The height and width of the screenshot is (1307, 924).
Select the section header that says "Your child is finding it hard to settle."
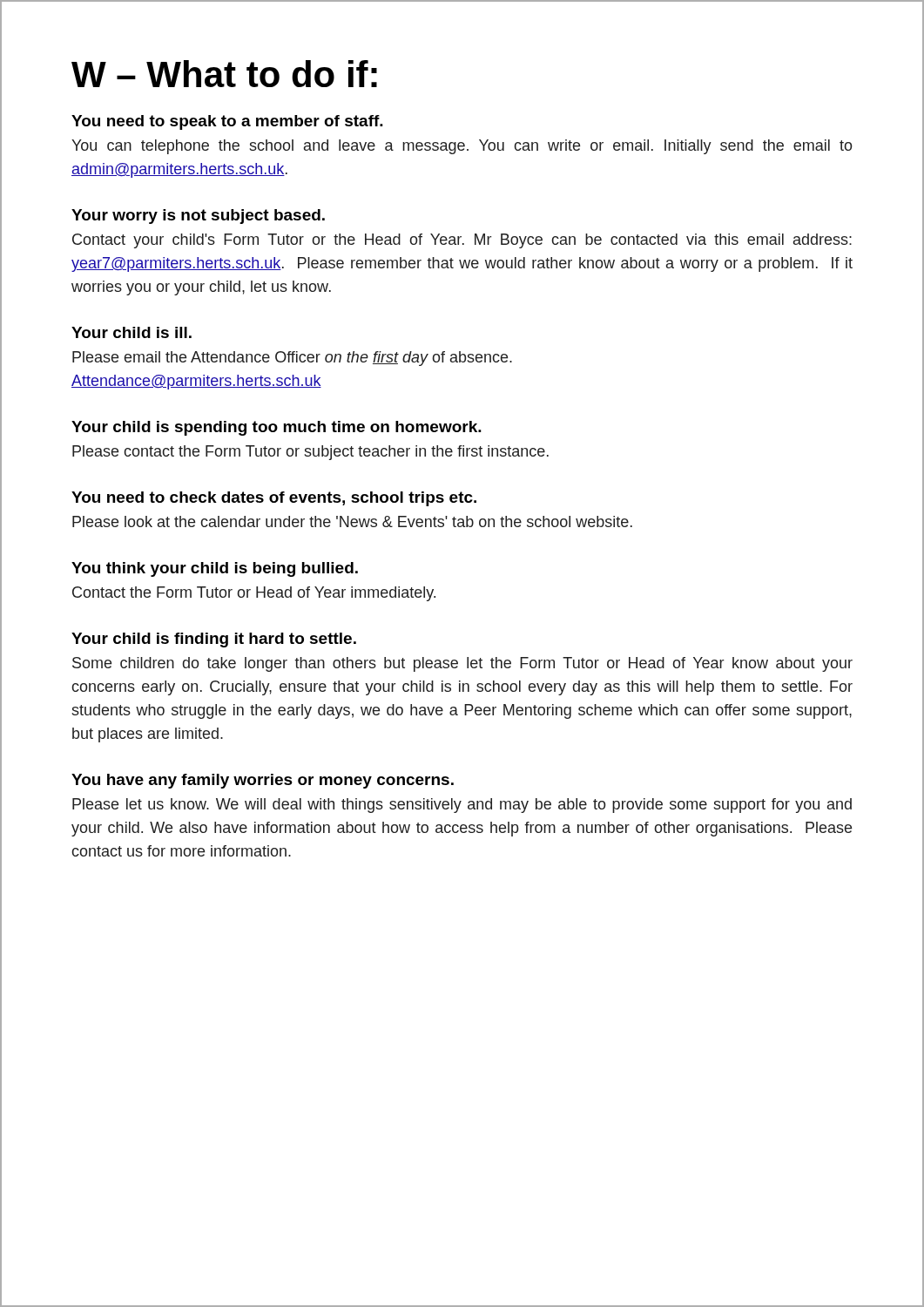click(214, 638)
